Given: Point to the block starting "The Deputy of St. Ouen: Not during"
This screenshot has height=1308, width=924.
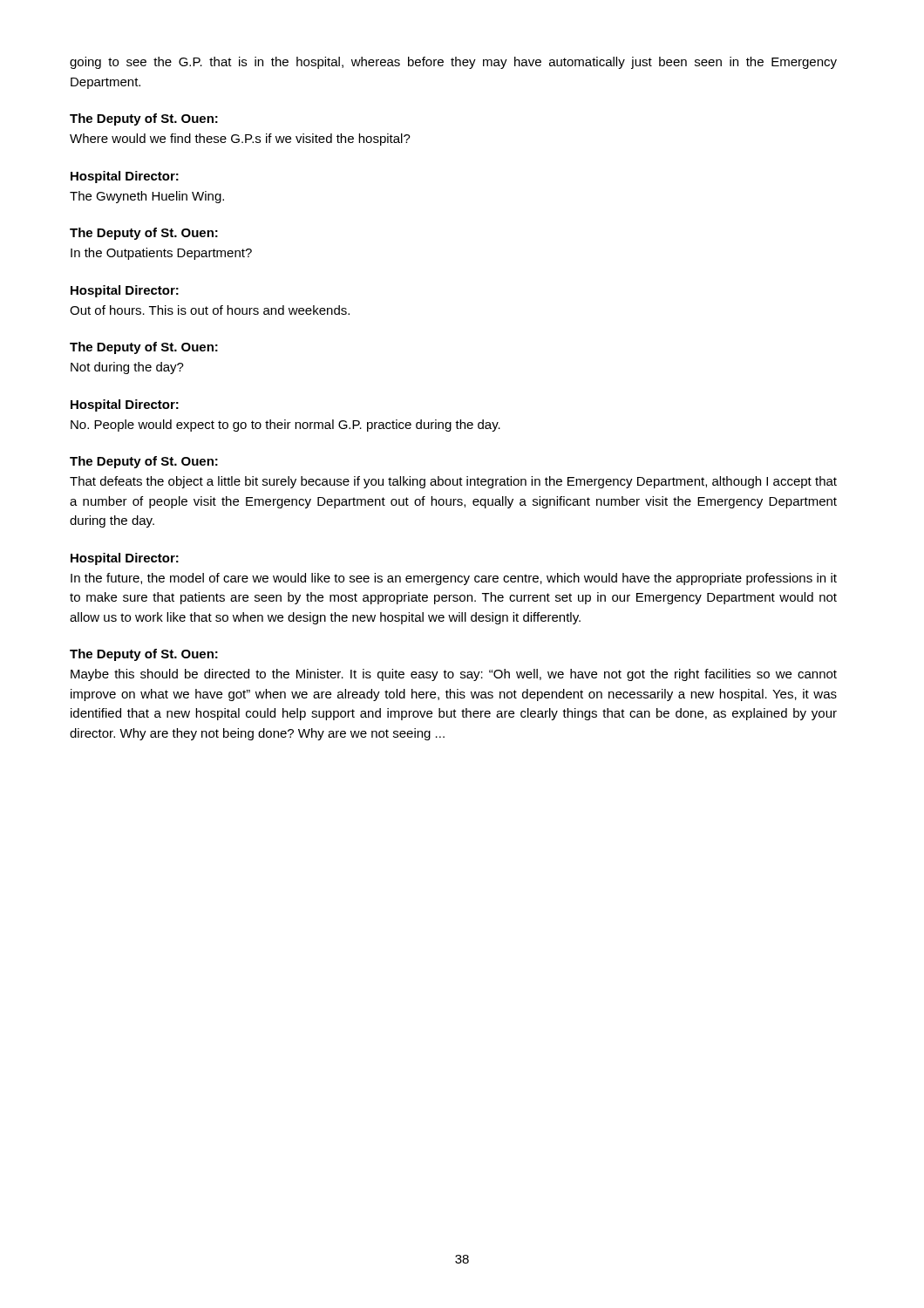Looking at the screenshot, I should (144, 348).
